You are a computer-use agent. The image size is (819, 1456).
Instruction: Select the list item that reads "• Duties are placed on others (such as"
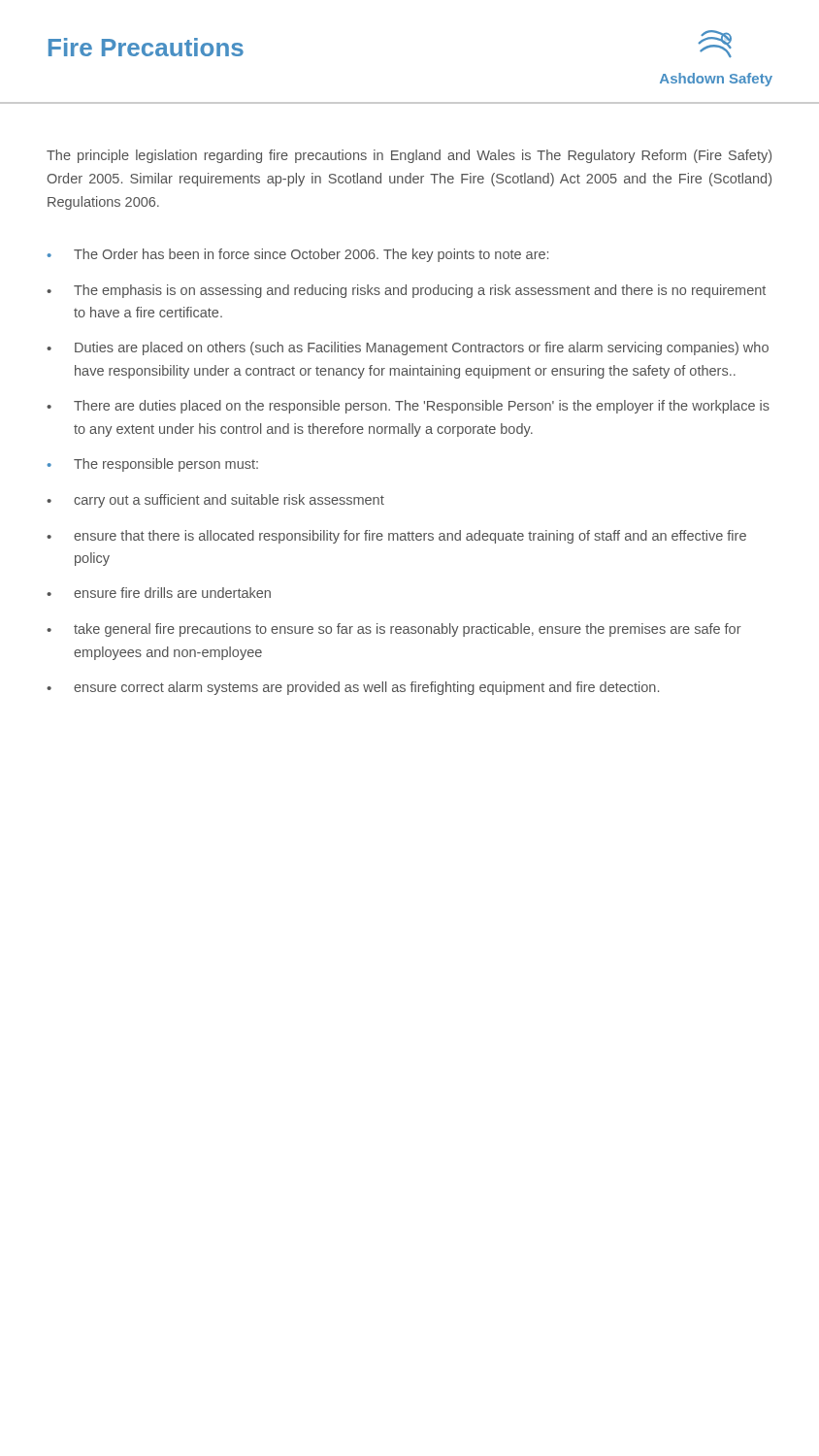point(410,360)
